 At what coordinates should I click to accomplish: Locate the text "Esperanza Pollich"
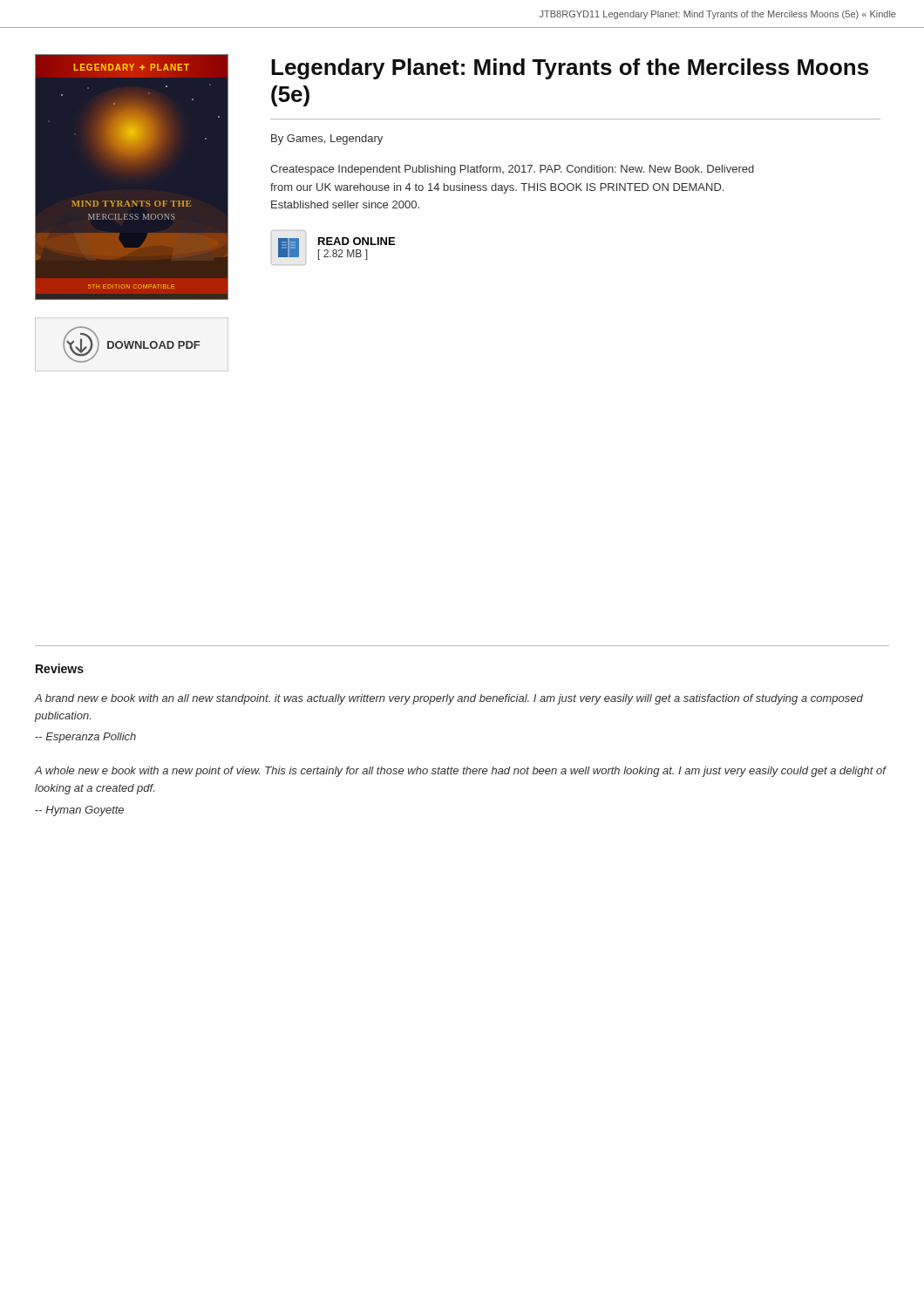(86, 737)
